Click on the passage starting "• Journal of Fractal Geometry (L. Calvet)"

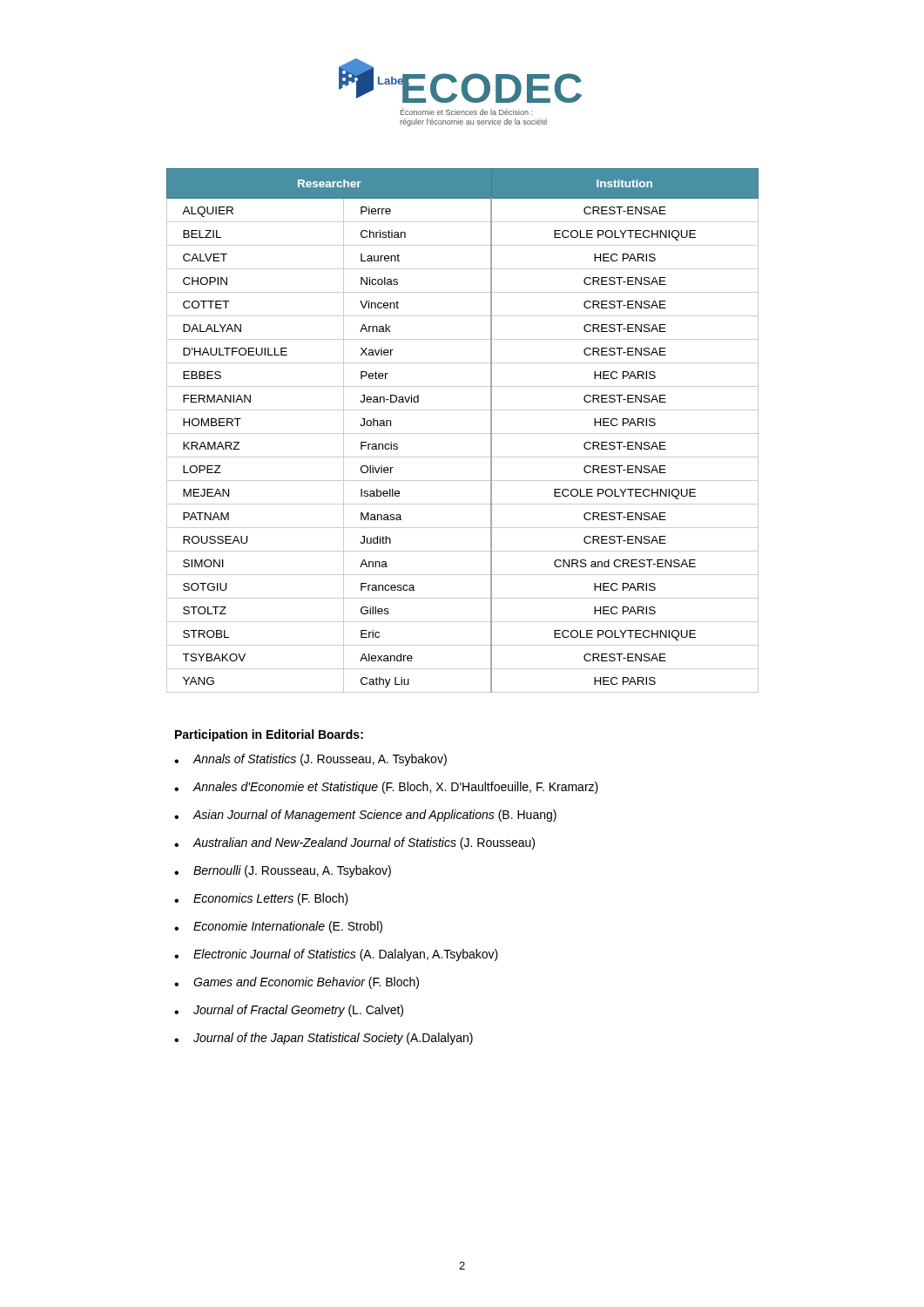point(289,1011)
